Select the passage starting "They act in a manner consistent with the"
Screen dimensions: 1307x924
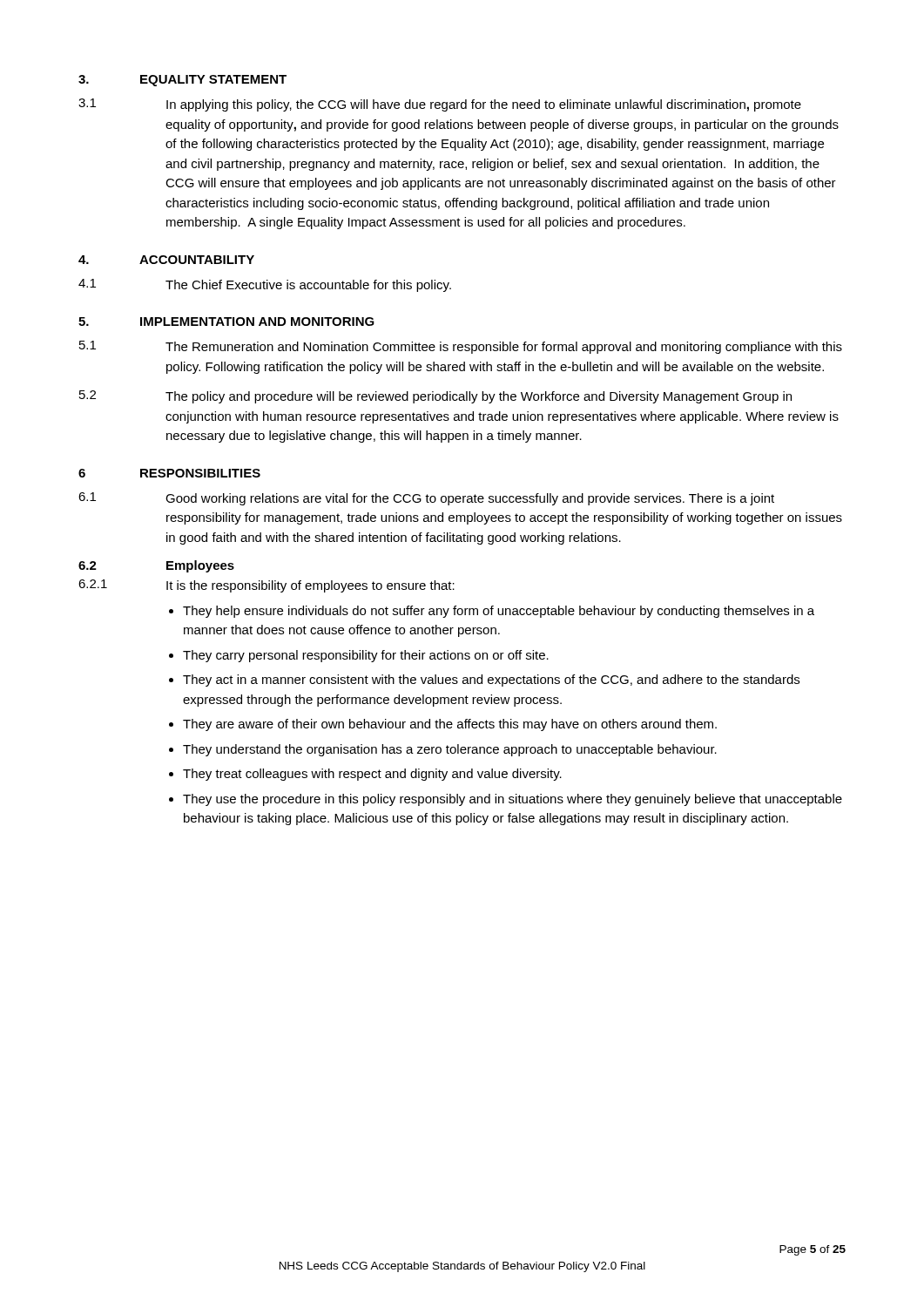pyautogui.click(x=491, y=689)
